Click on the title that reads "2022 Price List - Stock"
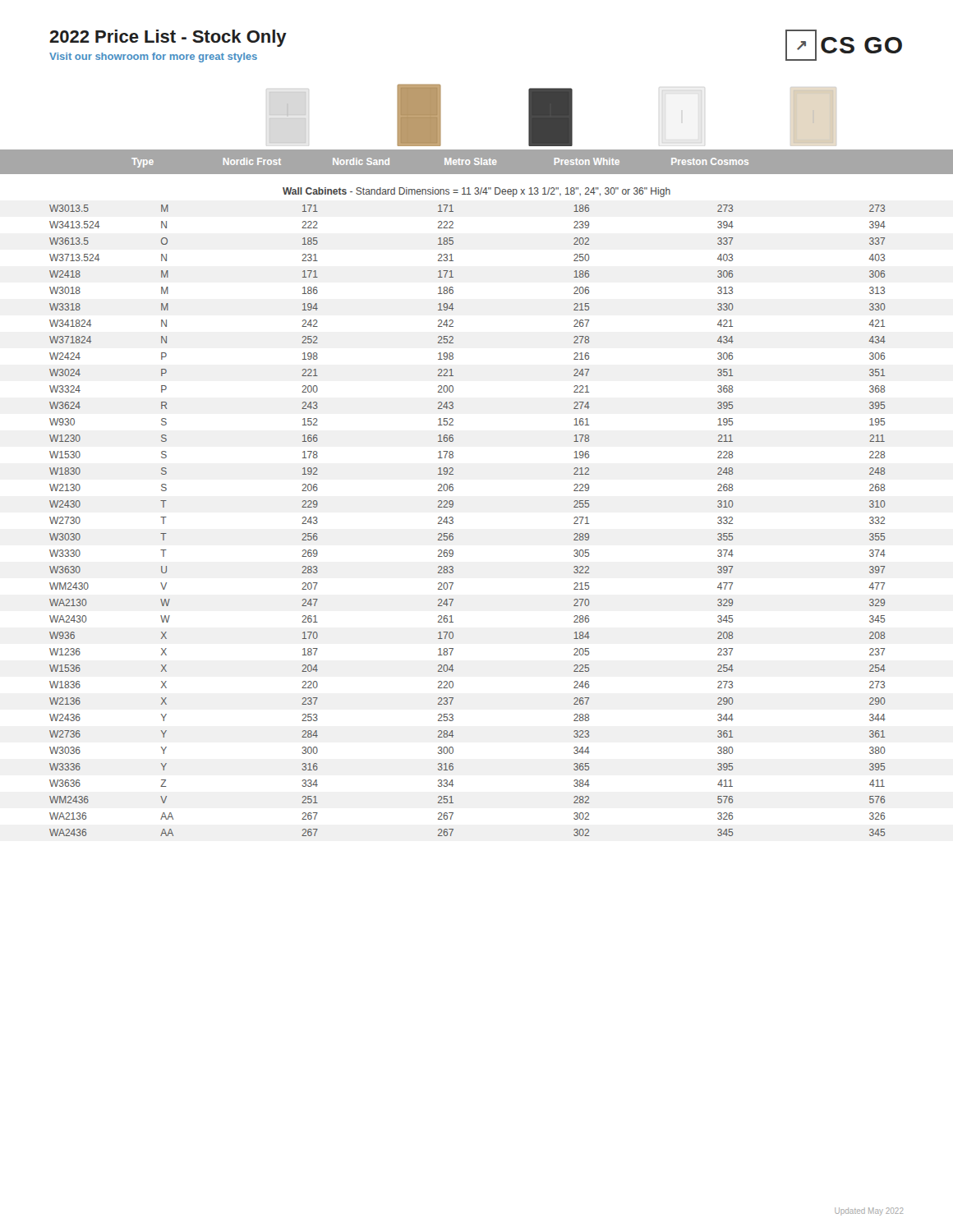This screenshot has height=1232, width=953. click(x=168, y=37)
